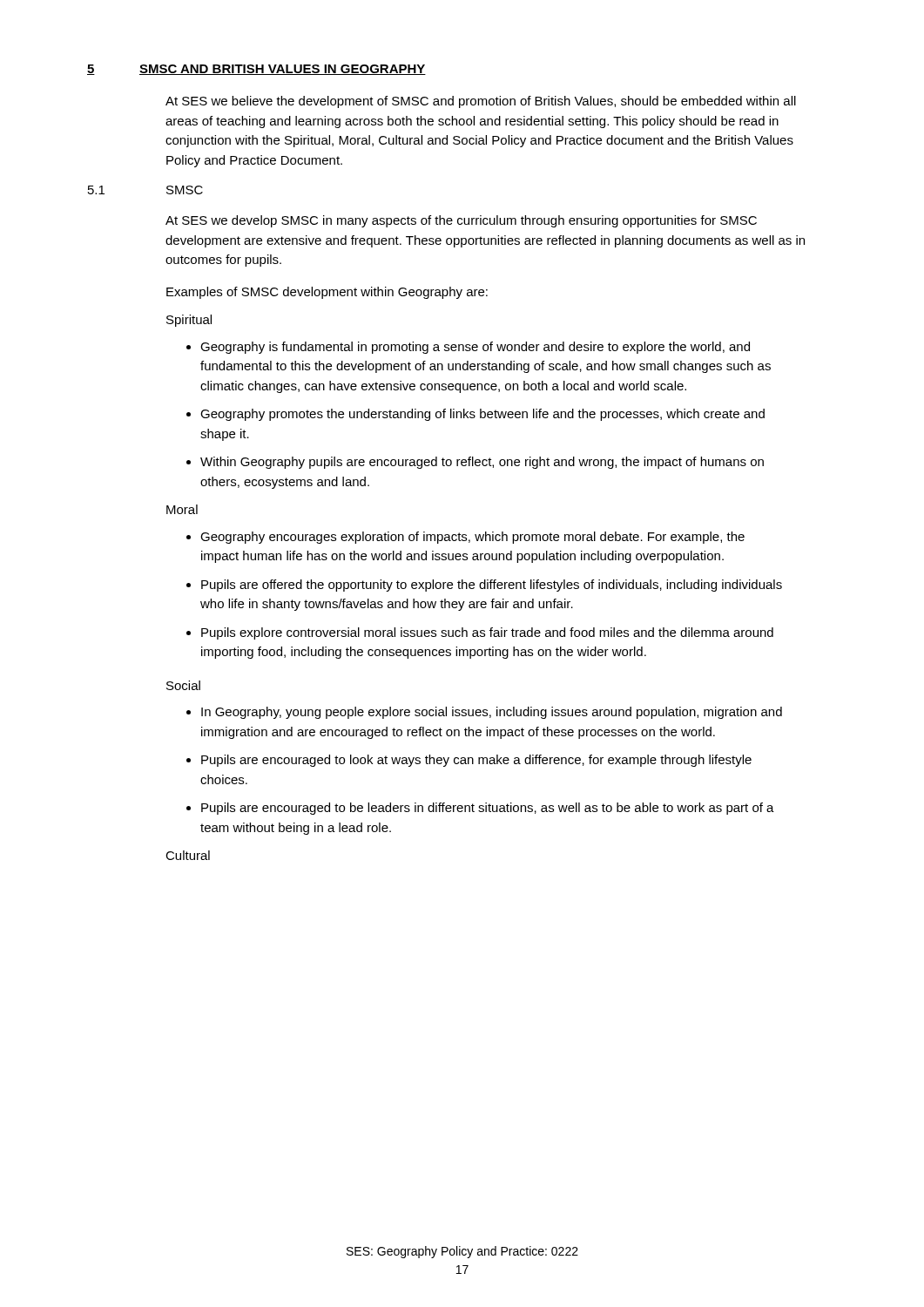Click the passage that begins "At SES we believe the development"
The height and width of the screenshot is (1307, 924).
pos(481,130)
